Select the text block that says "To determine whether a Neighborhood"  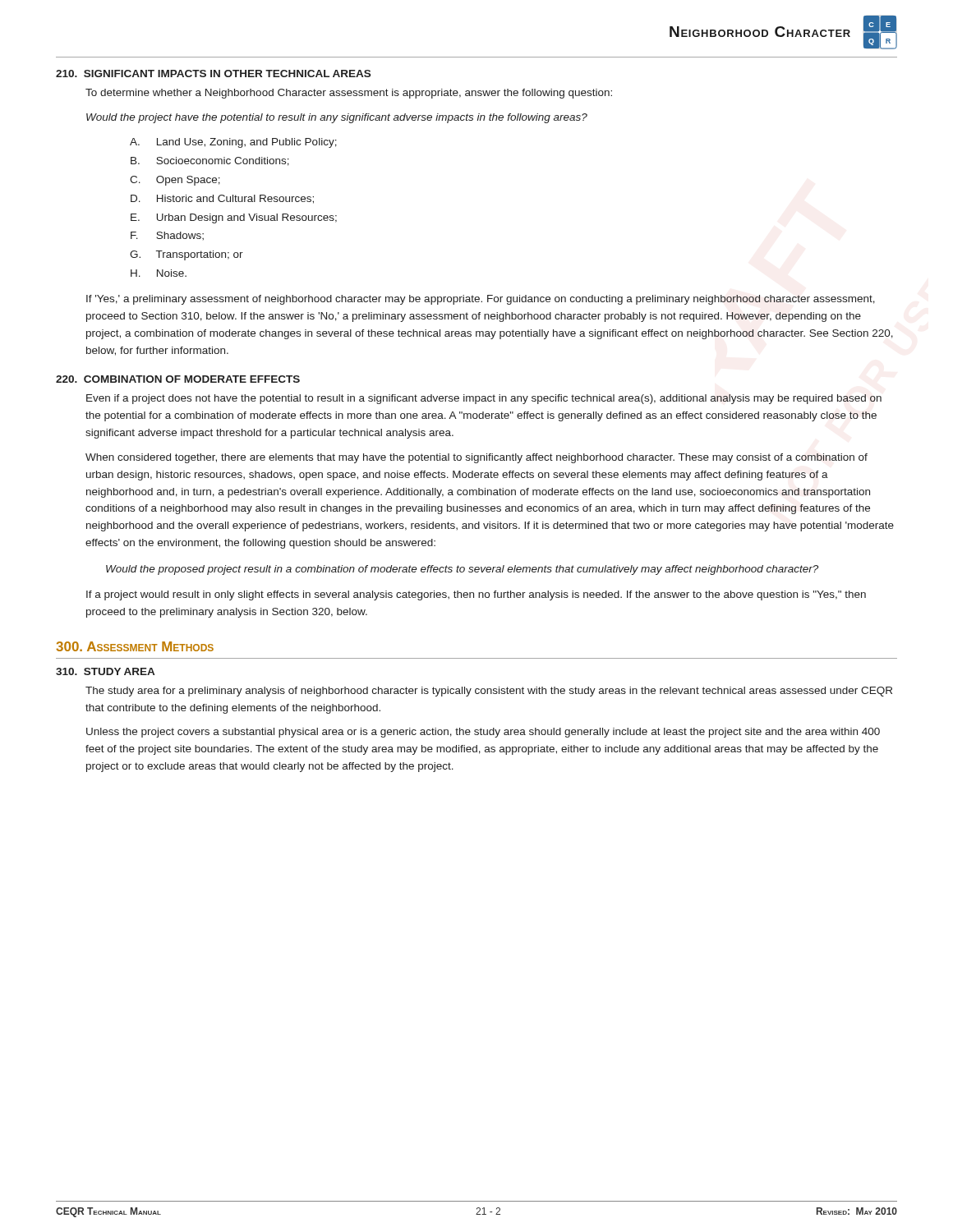(491, 93)
